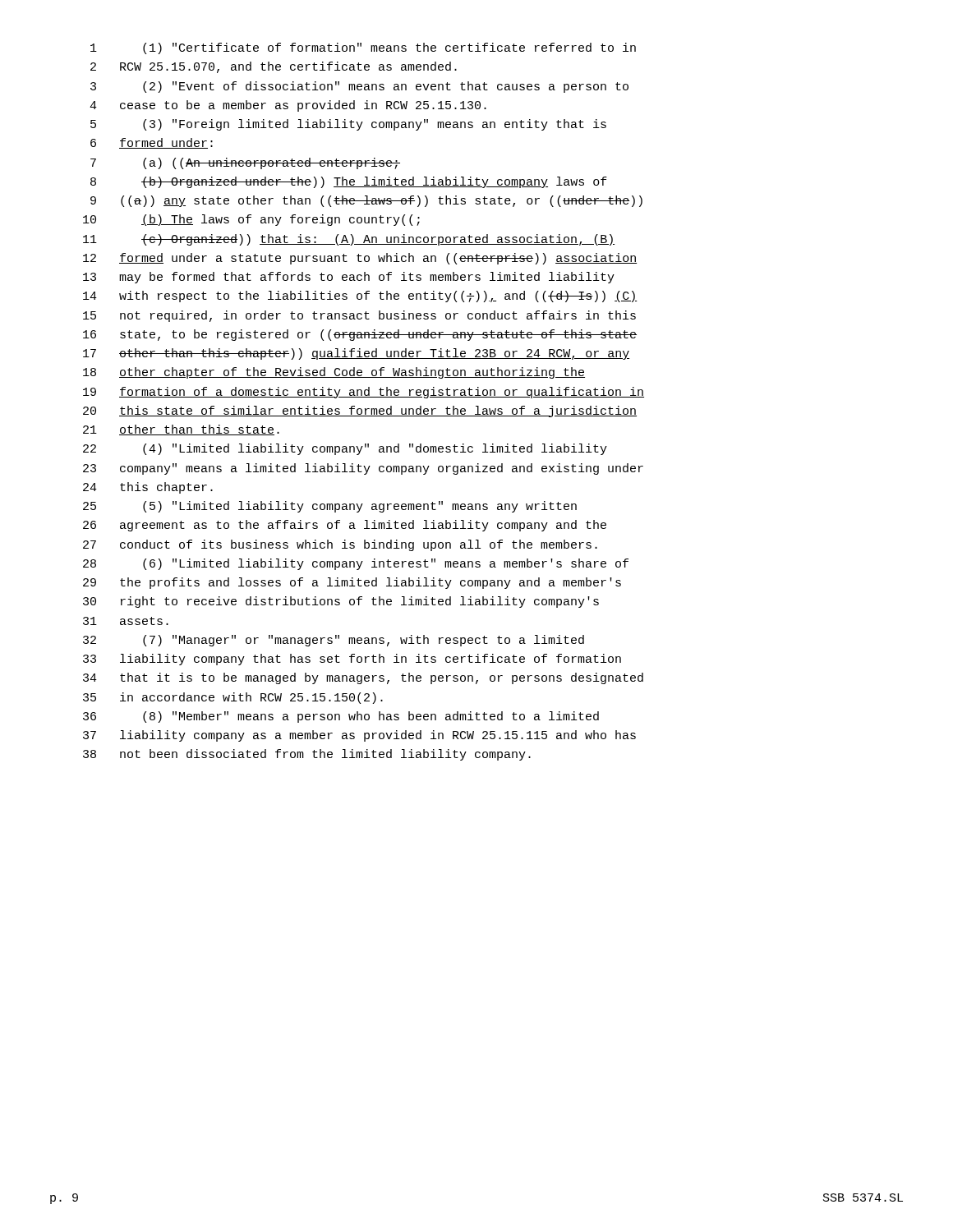Locate the text block starting "5 (3) "Foreign limited"

click(485, 135)
